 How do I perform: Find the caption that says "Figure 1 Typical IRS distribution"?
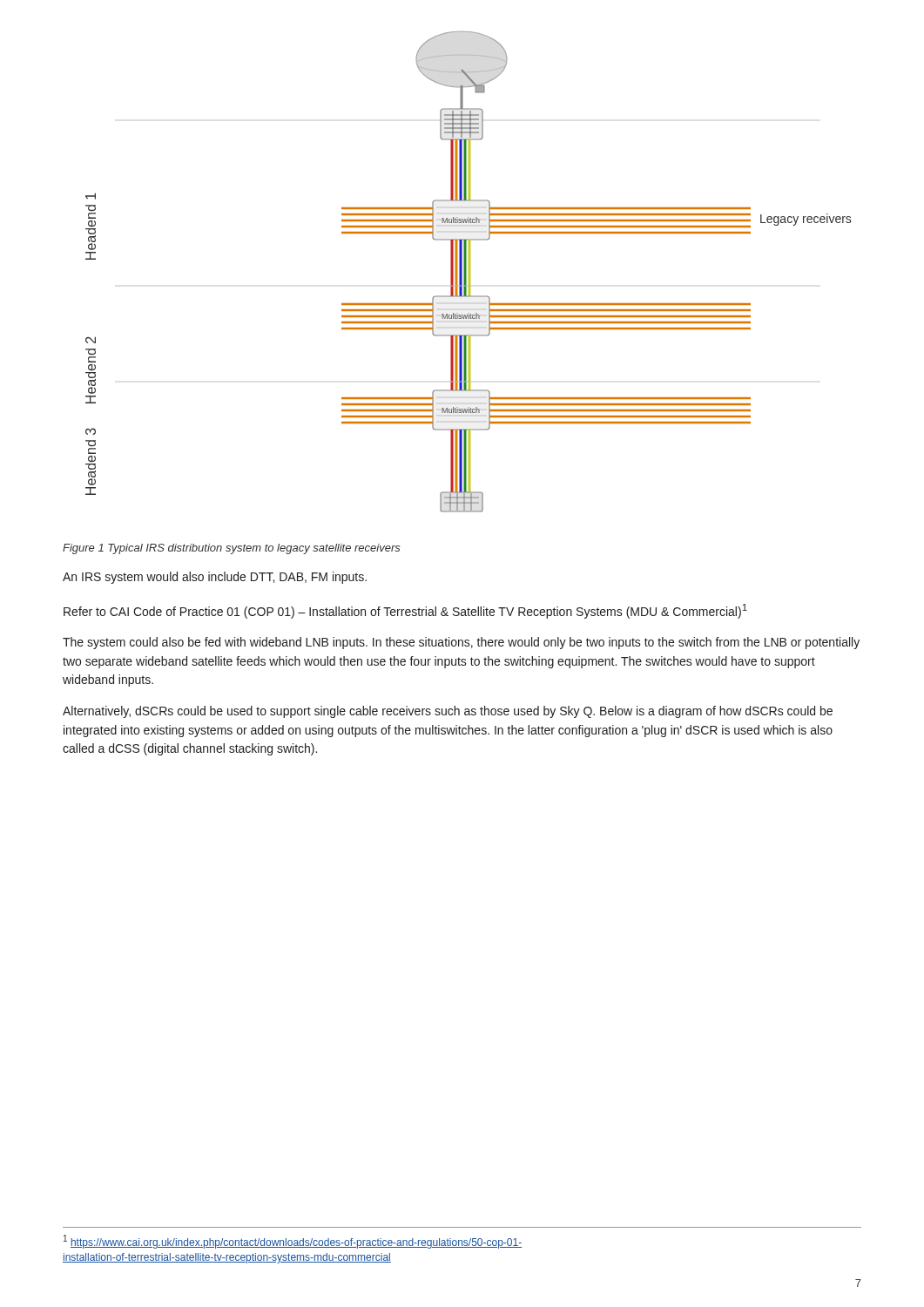(x=232, y=548)
